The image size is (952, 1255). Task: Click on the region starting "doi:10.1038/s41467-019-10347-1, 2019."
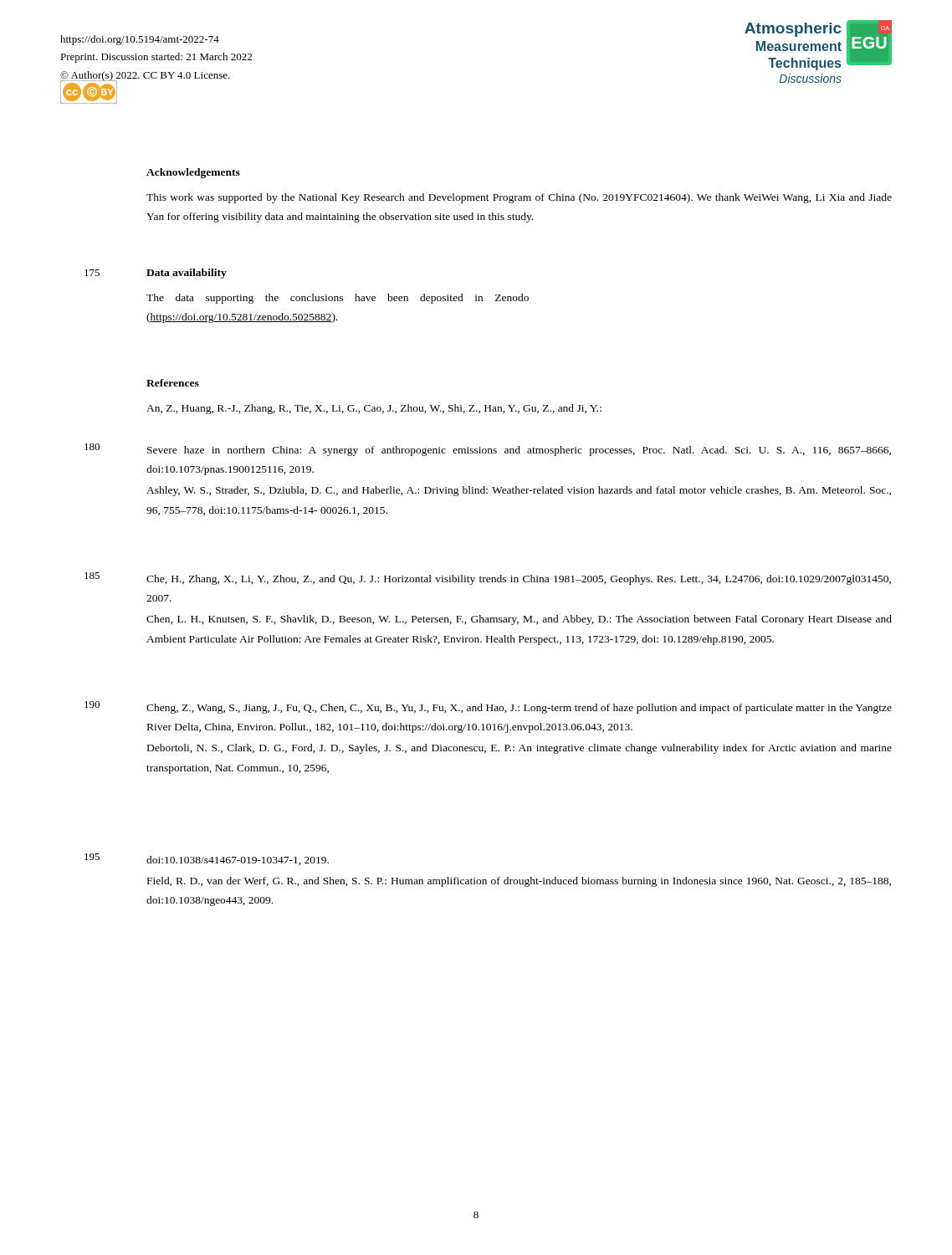tap(238, 860)
